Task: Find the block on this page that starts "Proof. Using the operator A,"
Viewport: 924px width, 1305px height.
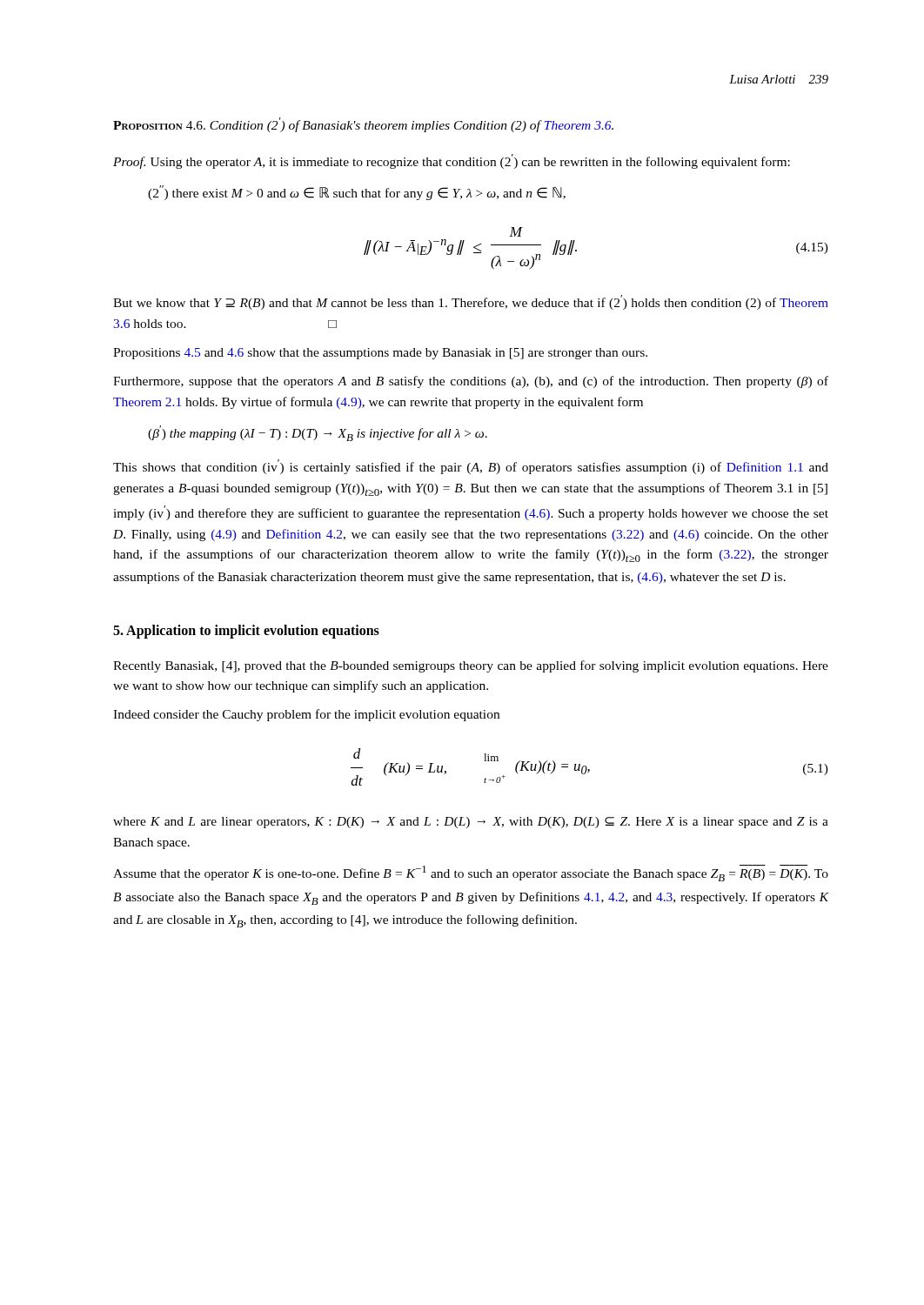Action: coord(452,160)
